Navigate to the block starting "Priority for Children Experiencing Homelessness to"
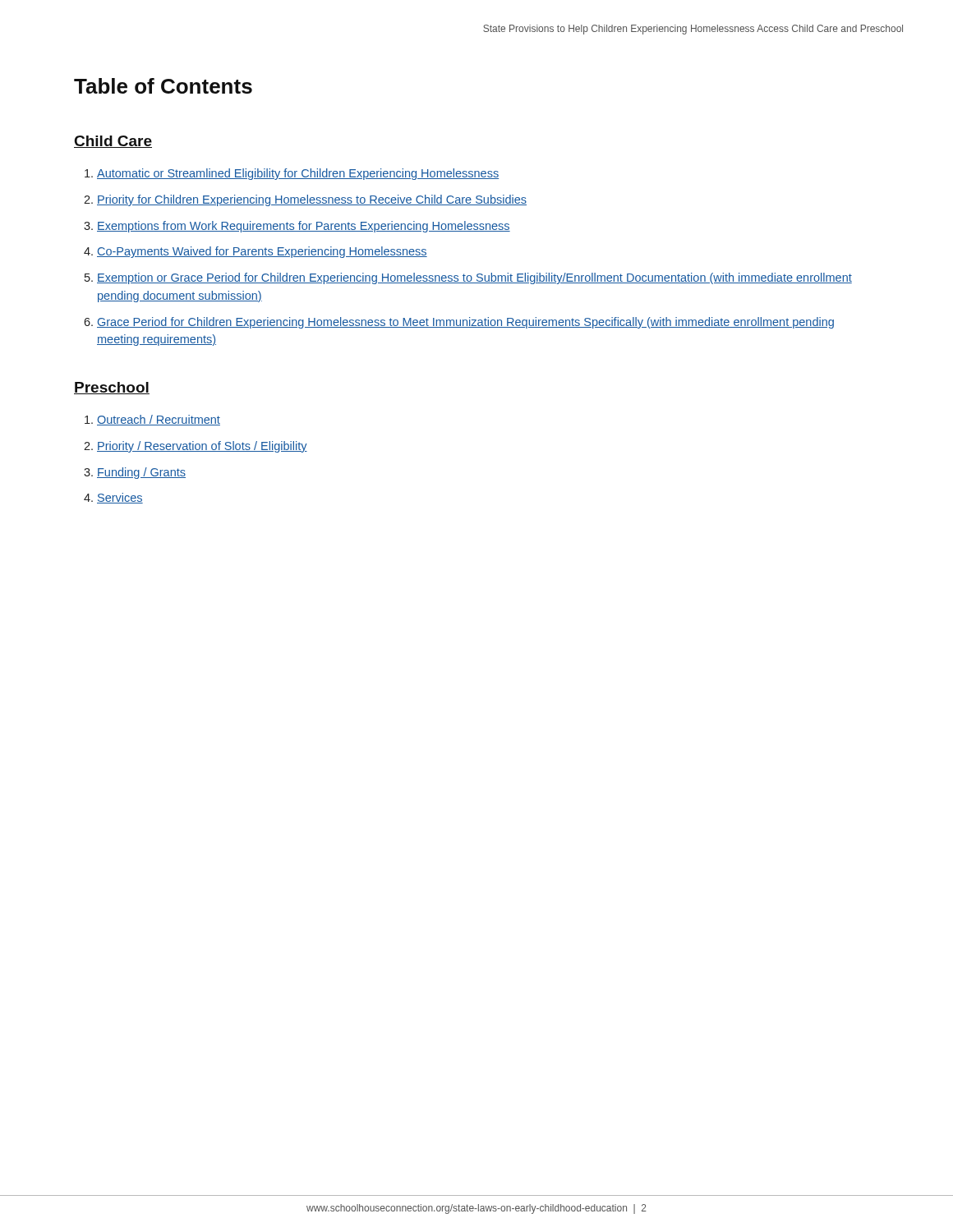The image size is (953, 1232). tap(312, 199)
